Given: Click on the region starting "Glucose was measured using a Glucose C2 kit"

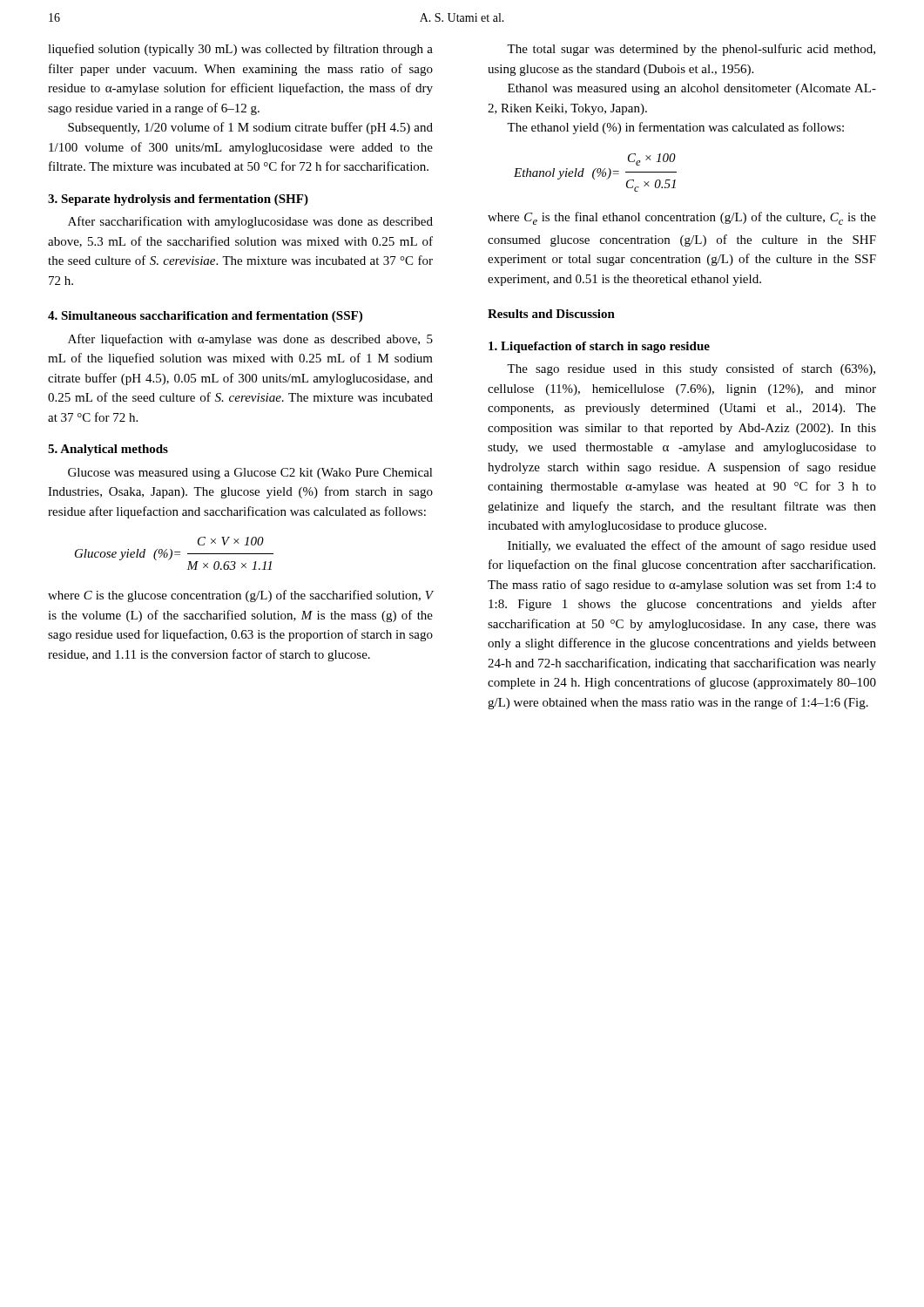Looking at the screenshot, I should pyautogui.click(x=240, y=492).
